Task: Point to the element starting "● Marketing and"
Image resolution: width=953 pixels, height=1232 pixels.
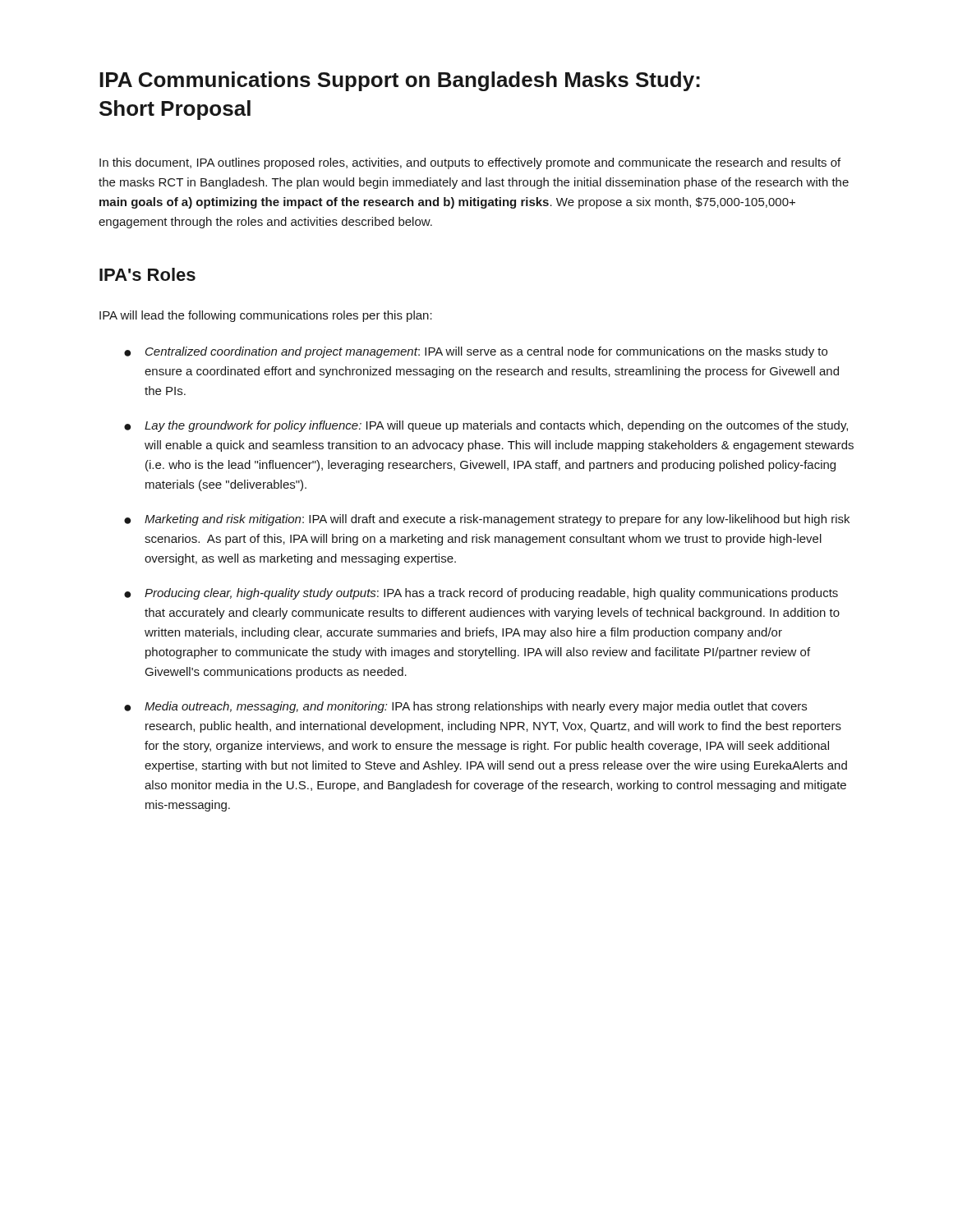Action: [x=489, y=539]
